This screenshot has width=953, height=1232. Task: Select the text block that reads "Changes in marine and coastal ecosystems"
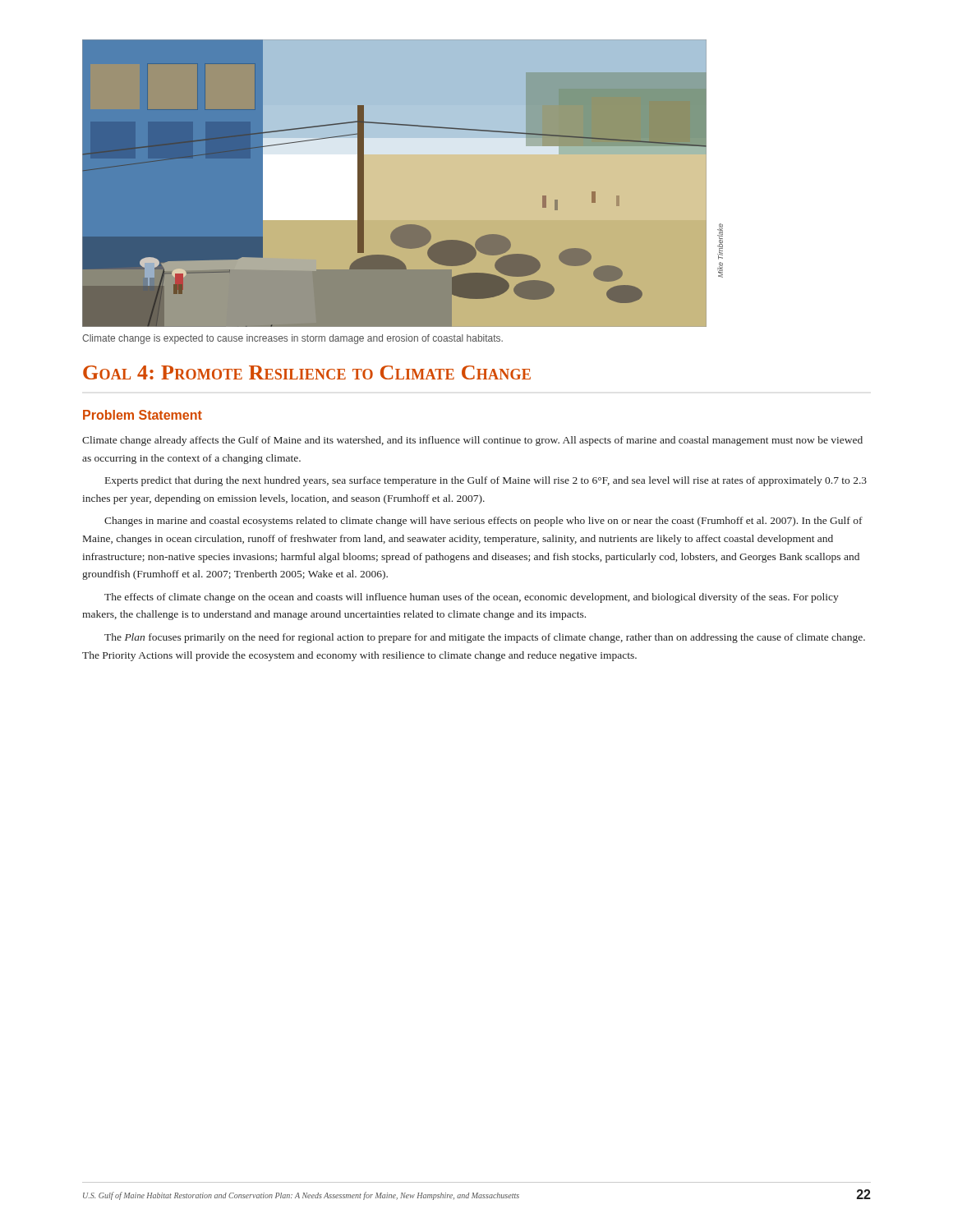[476, 548]
